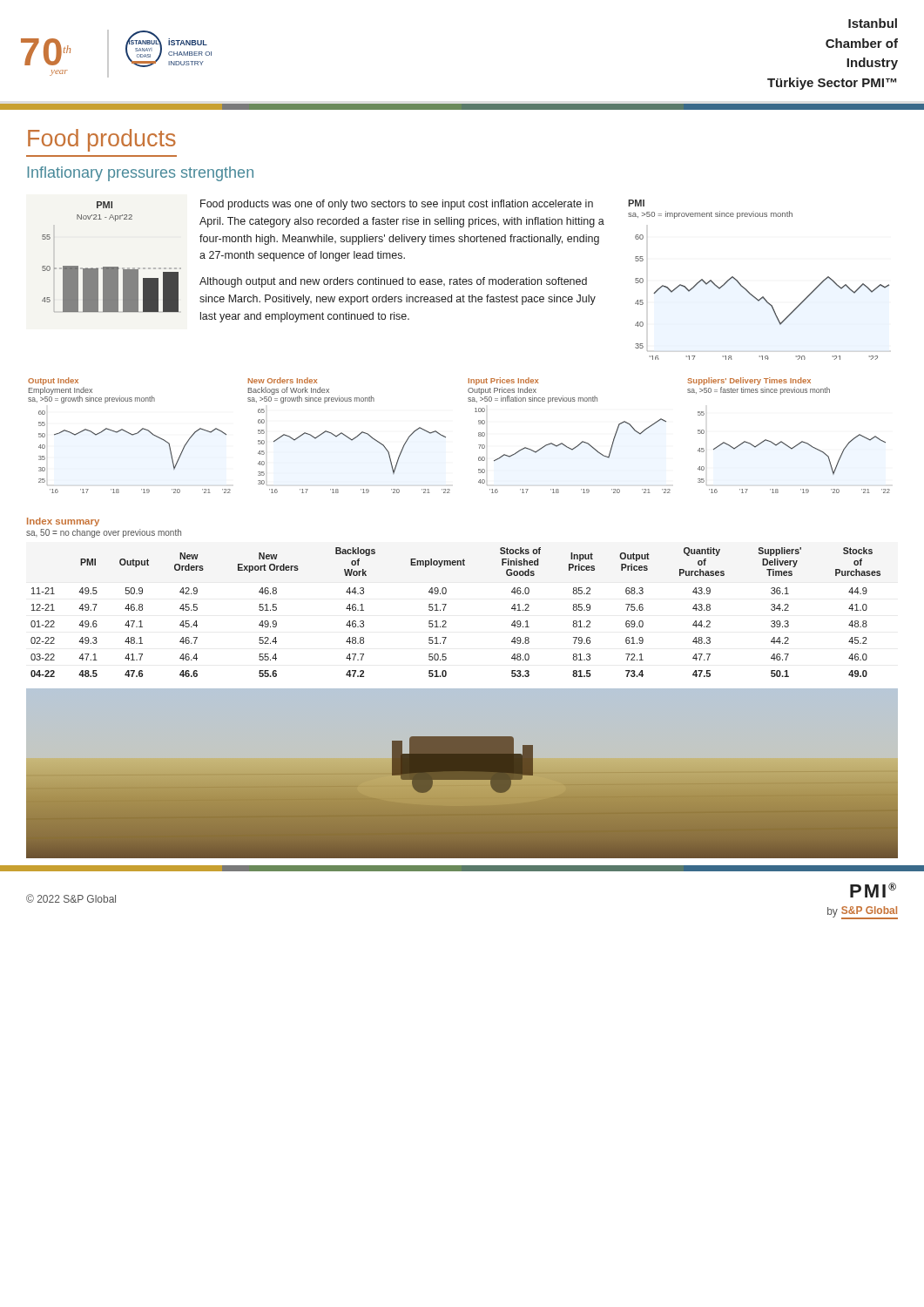Click on the text block containing "Food products was one"
Viewport: 924px width, 1307px height.
(x=403, y=261)
